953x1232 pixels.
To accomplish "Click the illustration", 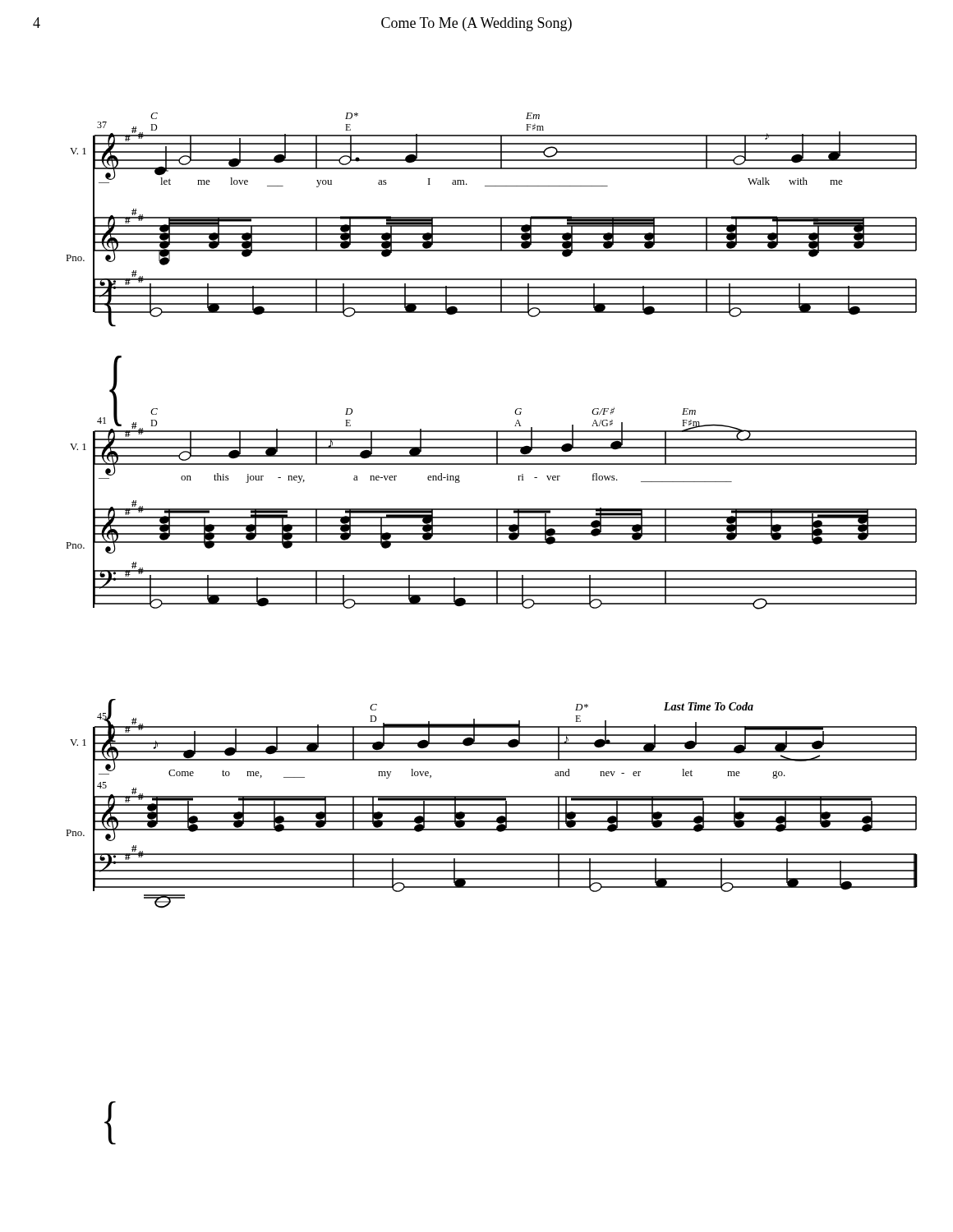I will (x=476, y=608).
